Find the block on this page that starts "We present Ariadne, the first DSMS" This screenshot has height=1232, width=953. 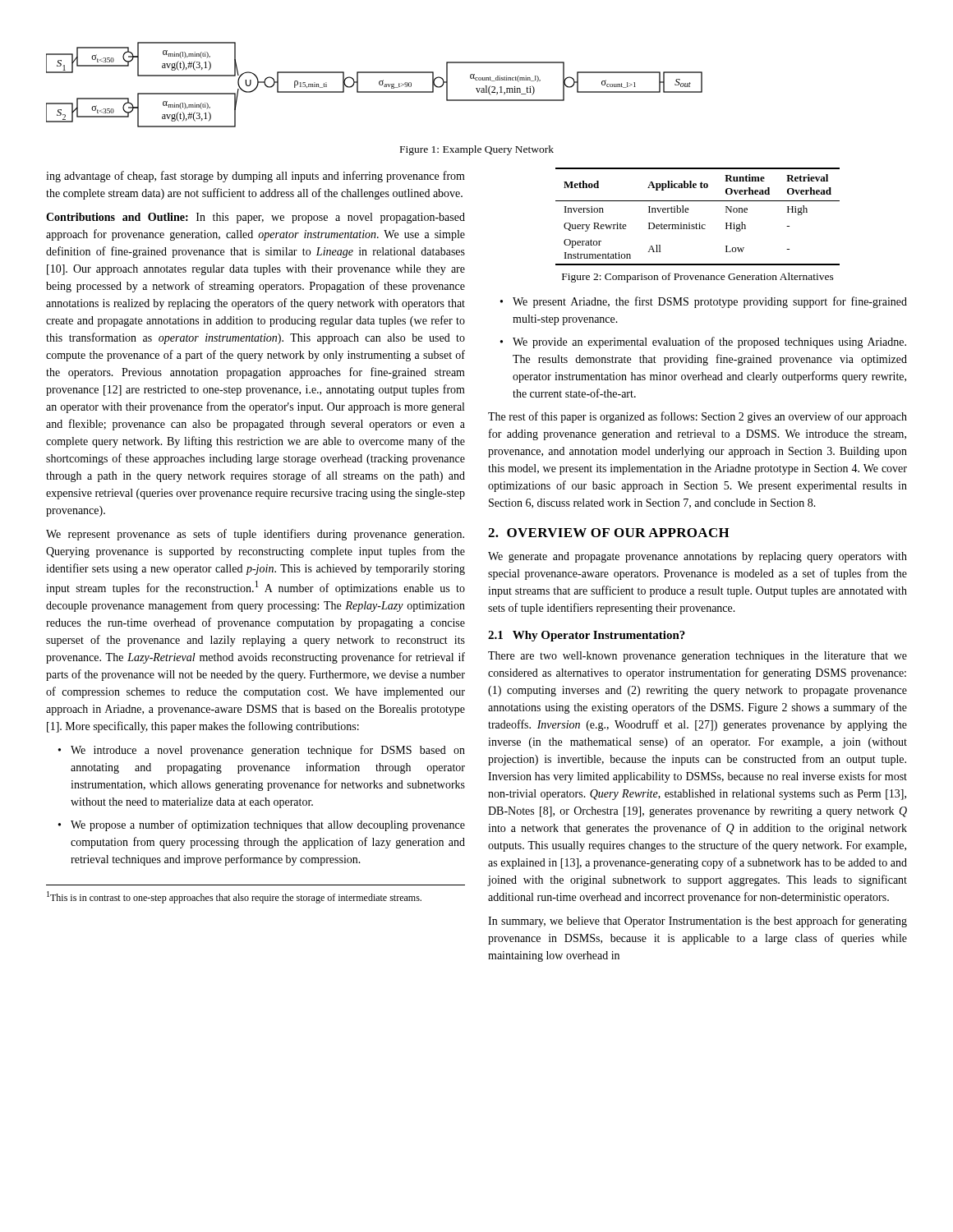(x=710, y=310)
